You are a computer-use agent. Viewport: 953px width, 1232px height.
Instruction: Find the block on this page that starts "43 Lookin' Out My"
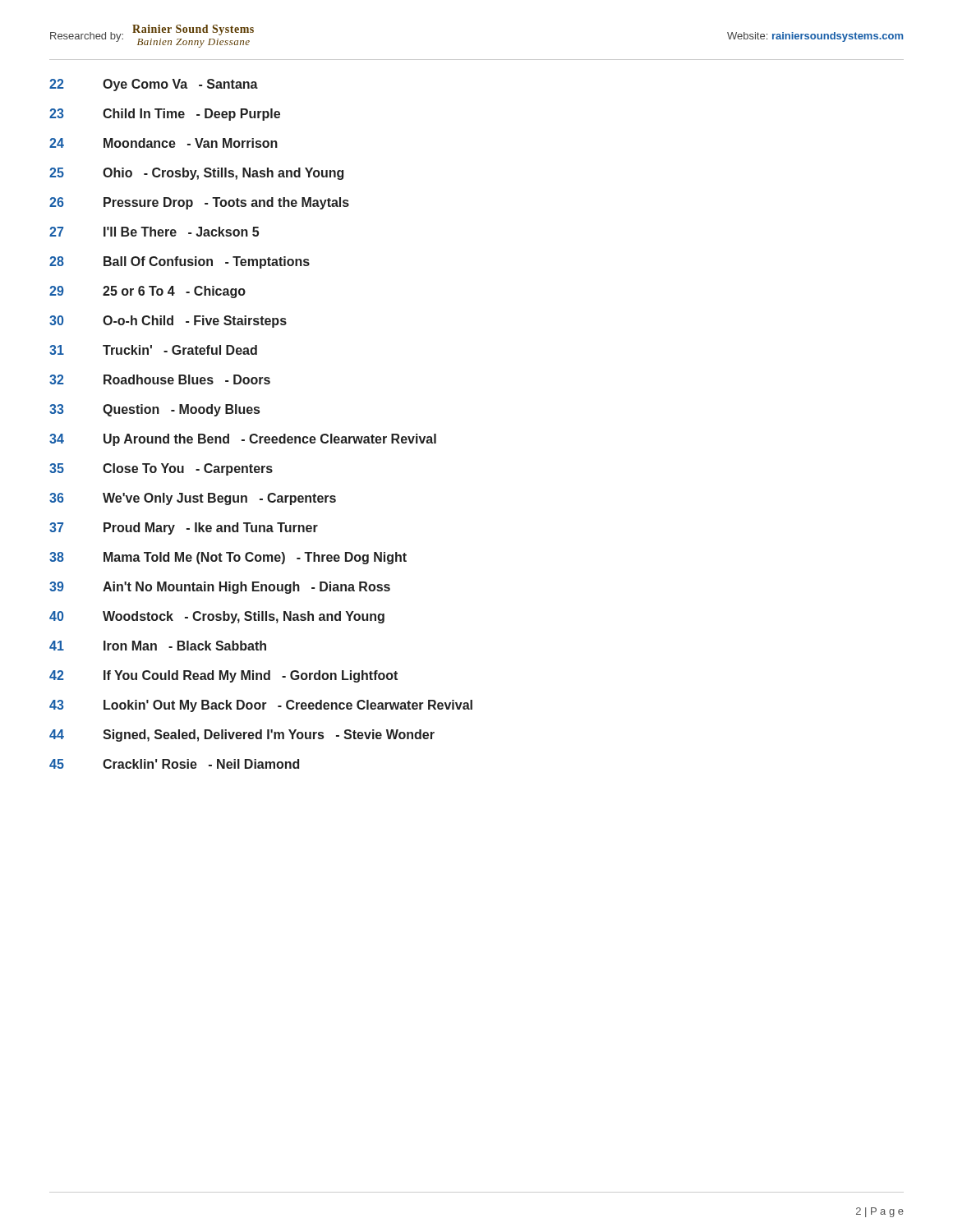point(261,706)
